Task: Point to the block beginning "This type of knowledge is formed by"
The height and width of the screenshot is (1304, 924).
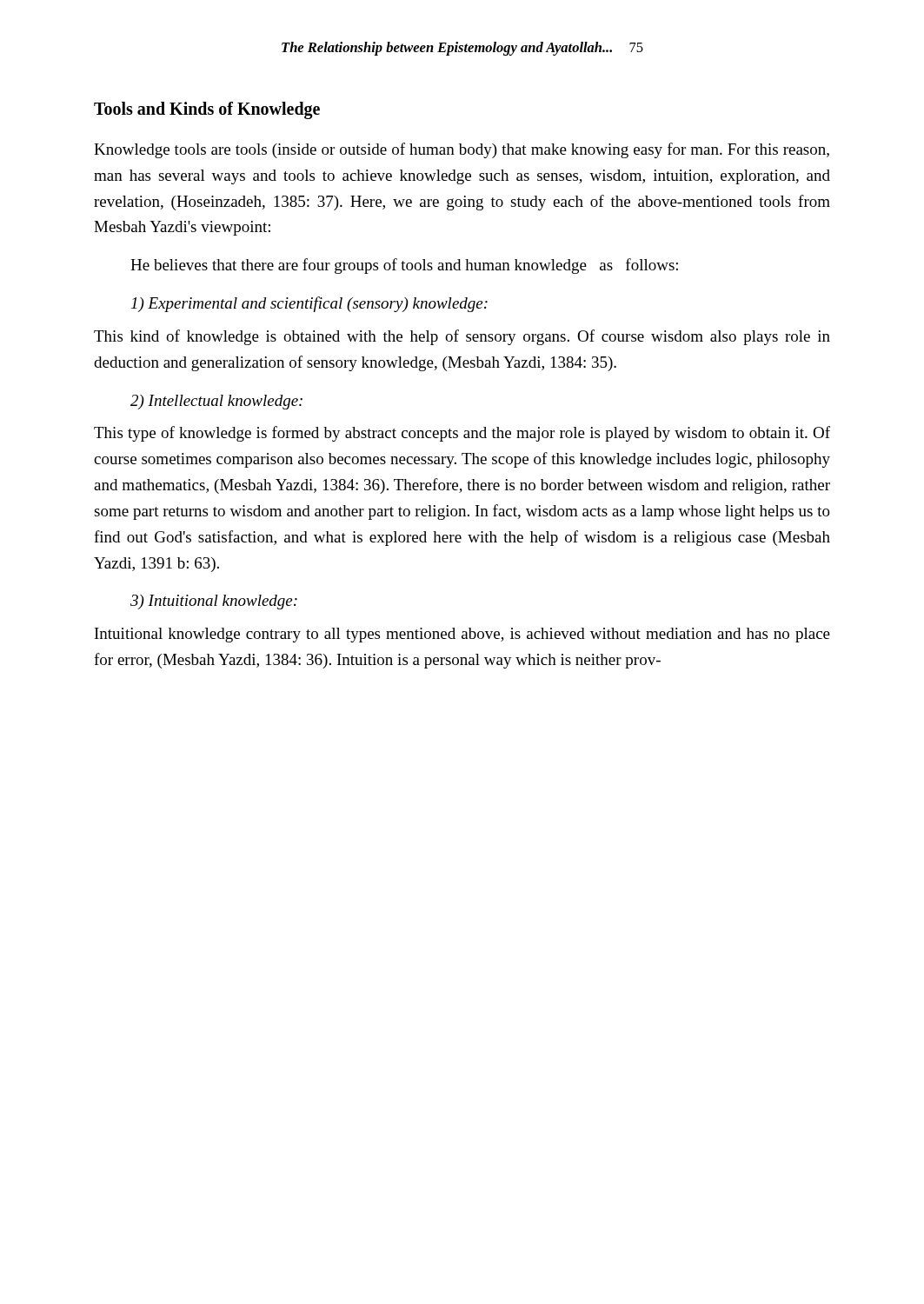Action: 462,498
